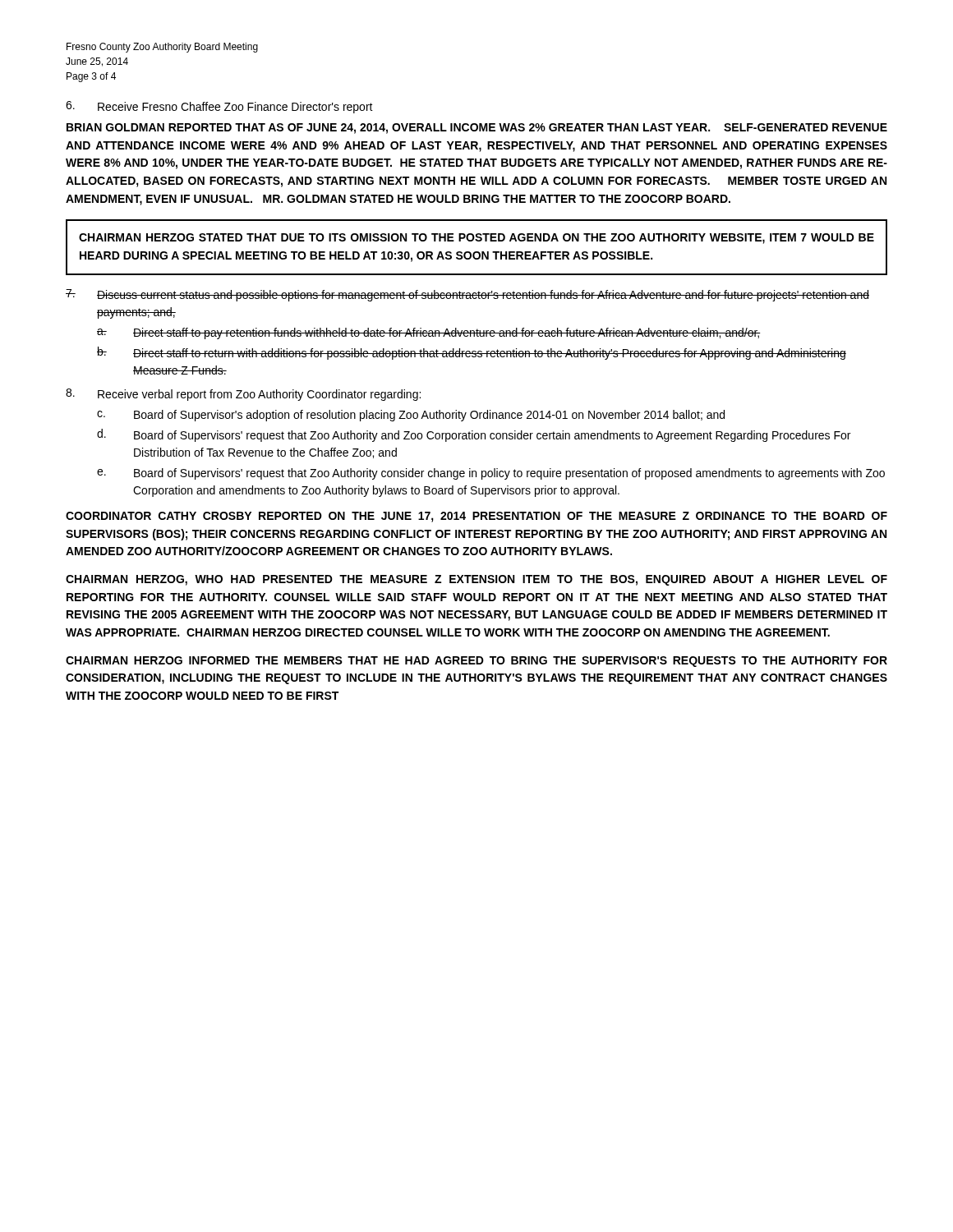Image resolution: width=953 pixels, height=1232 pixels.
Task: Point to the block beginning "CHAIRMAN HERZOG, WHO HAD PRESENTED THE MEASURE Z"
Action: 476,606
